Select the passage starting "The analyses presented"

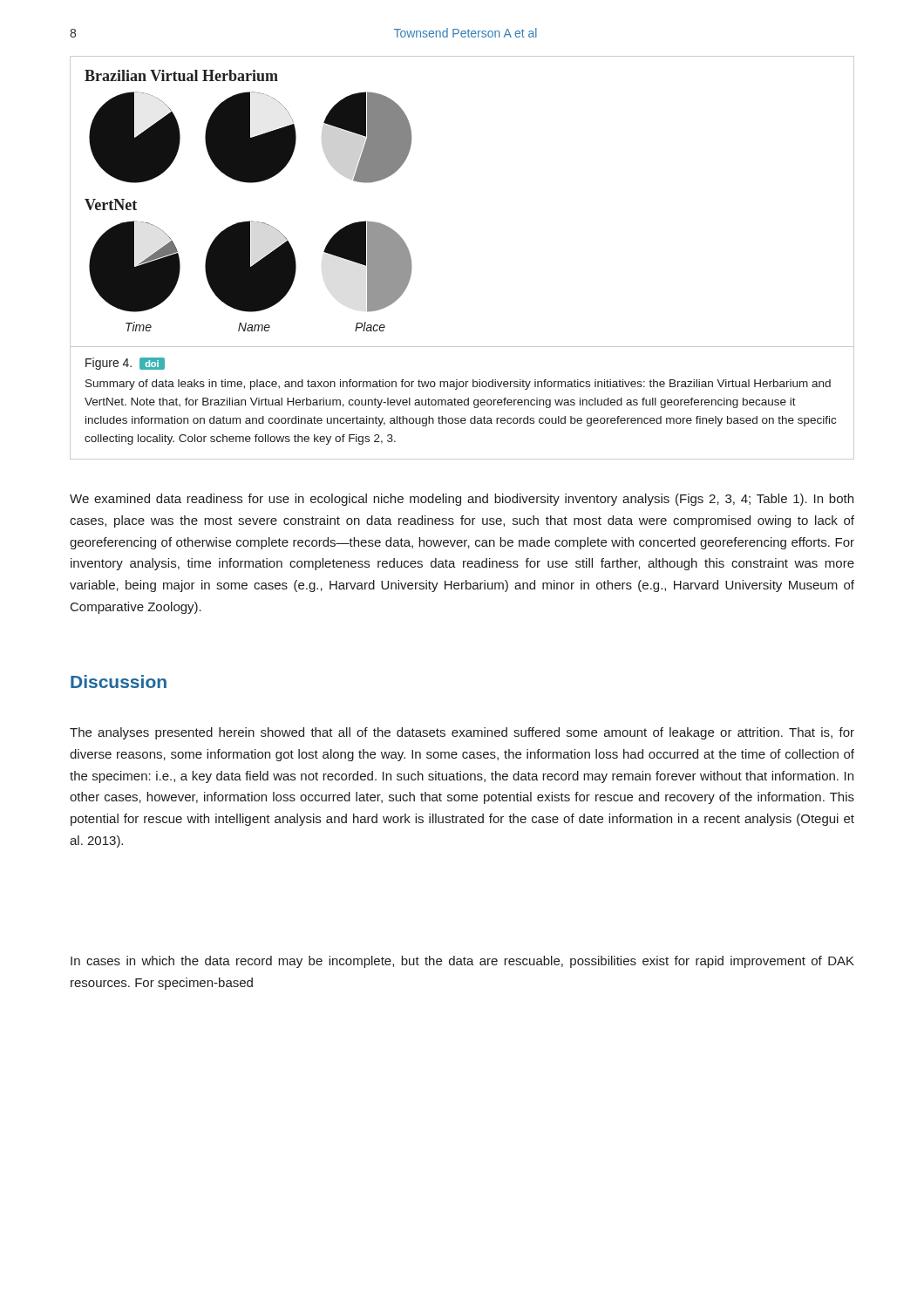[x=462, y=786]
